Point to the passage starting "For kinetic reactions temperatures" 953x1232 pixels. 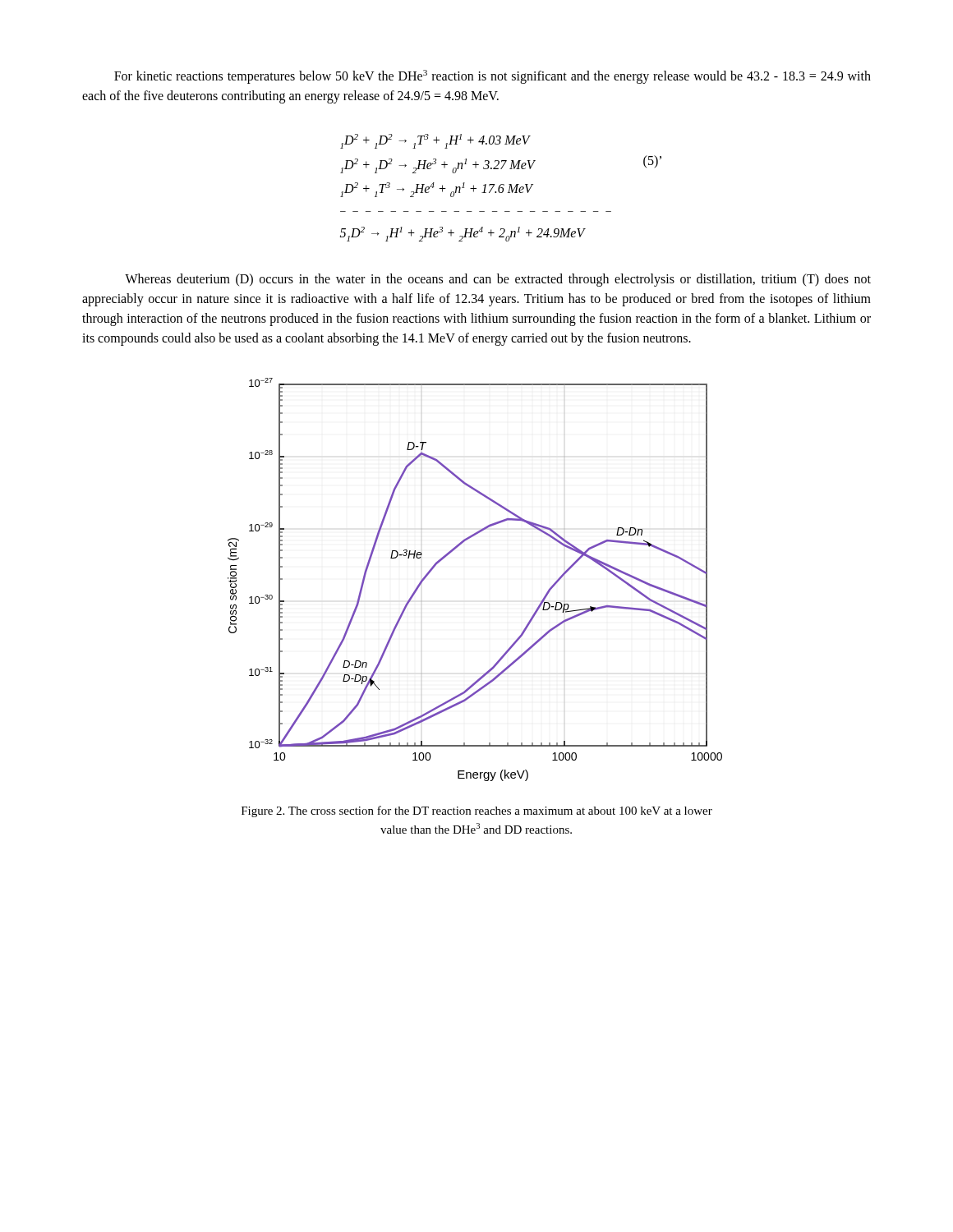pyautogui.click(x=476, y=85)
